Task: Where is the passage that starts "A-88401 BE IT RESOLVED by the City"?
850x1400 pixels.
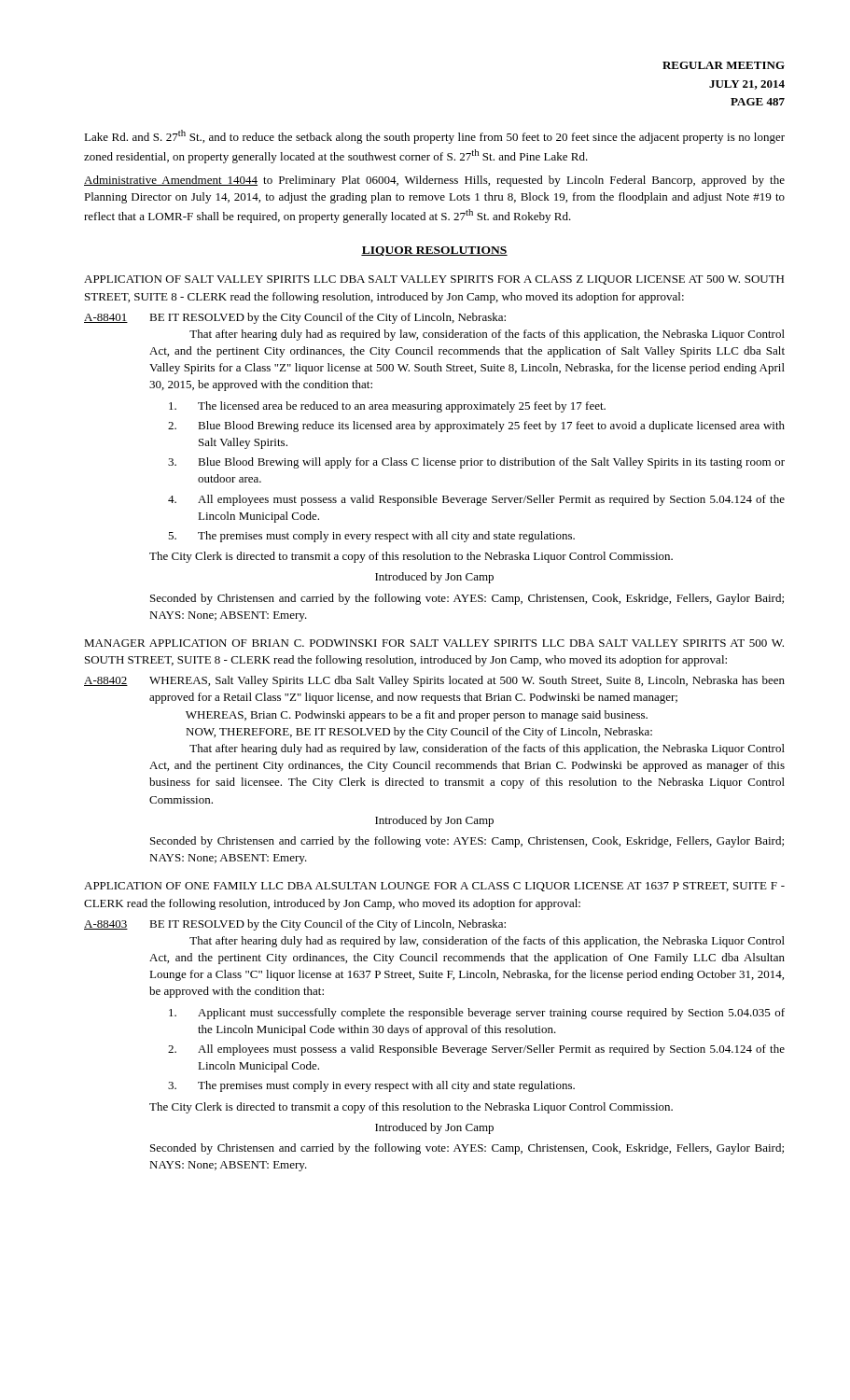Action: coord(434,351)
